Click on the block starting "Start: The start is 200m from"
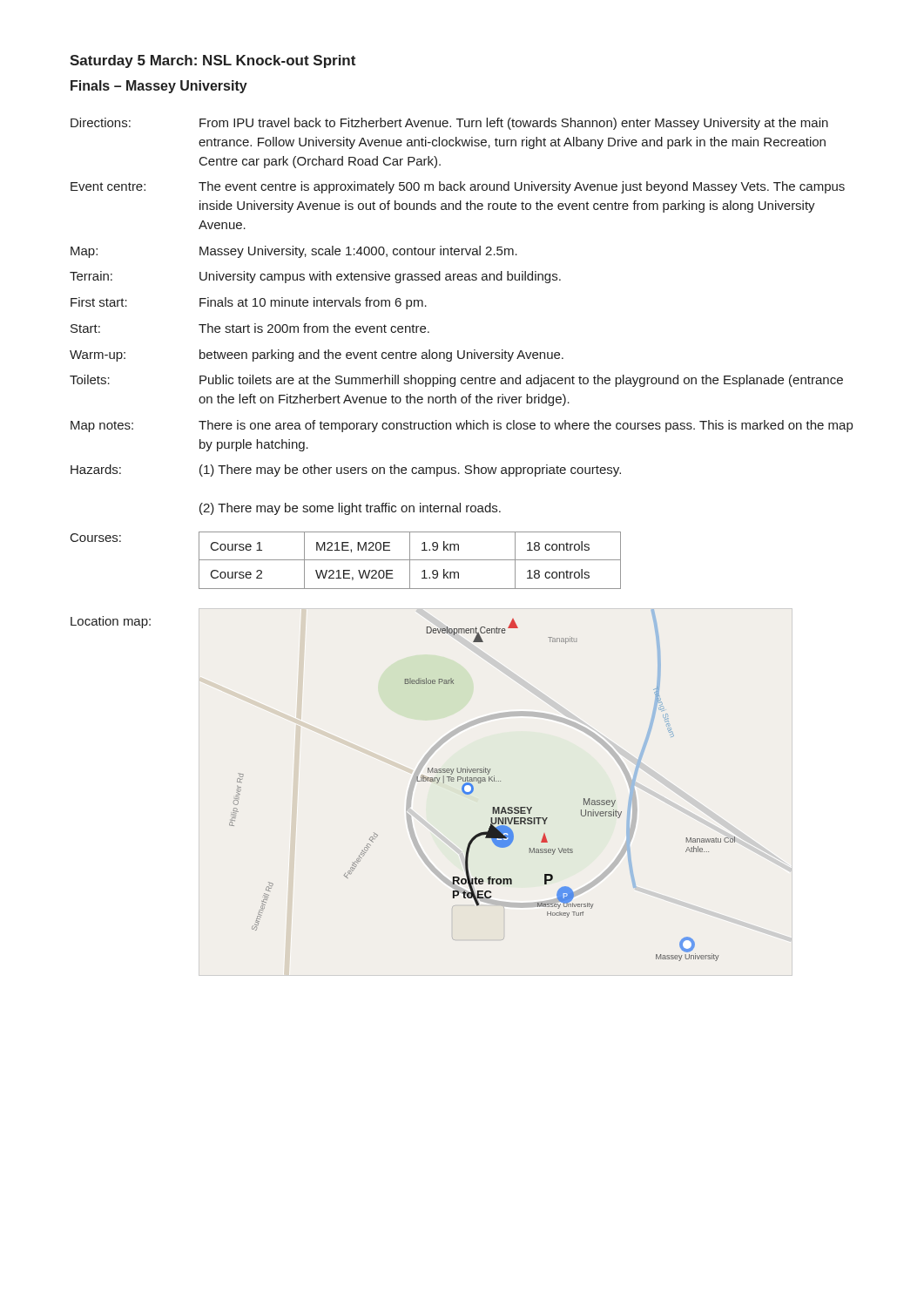 point(250,328)
